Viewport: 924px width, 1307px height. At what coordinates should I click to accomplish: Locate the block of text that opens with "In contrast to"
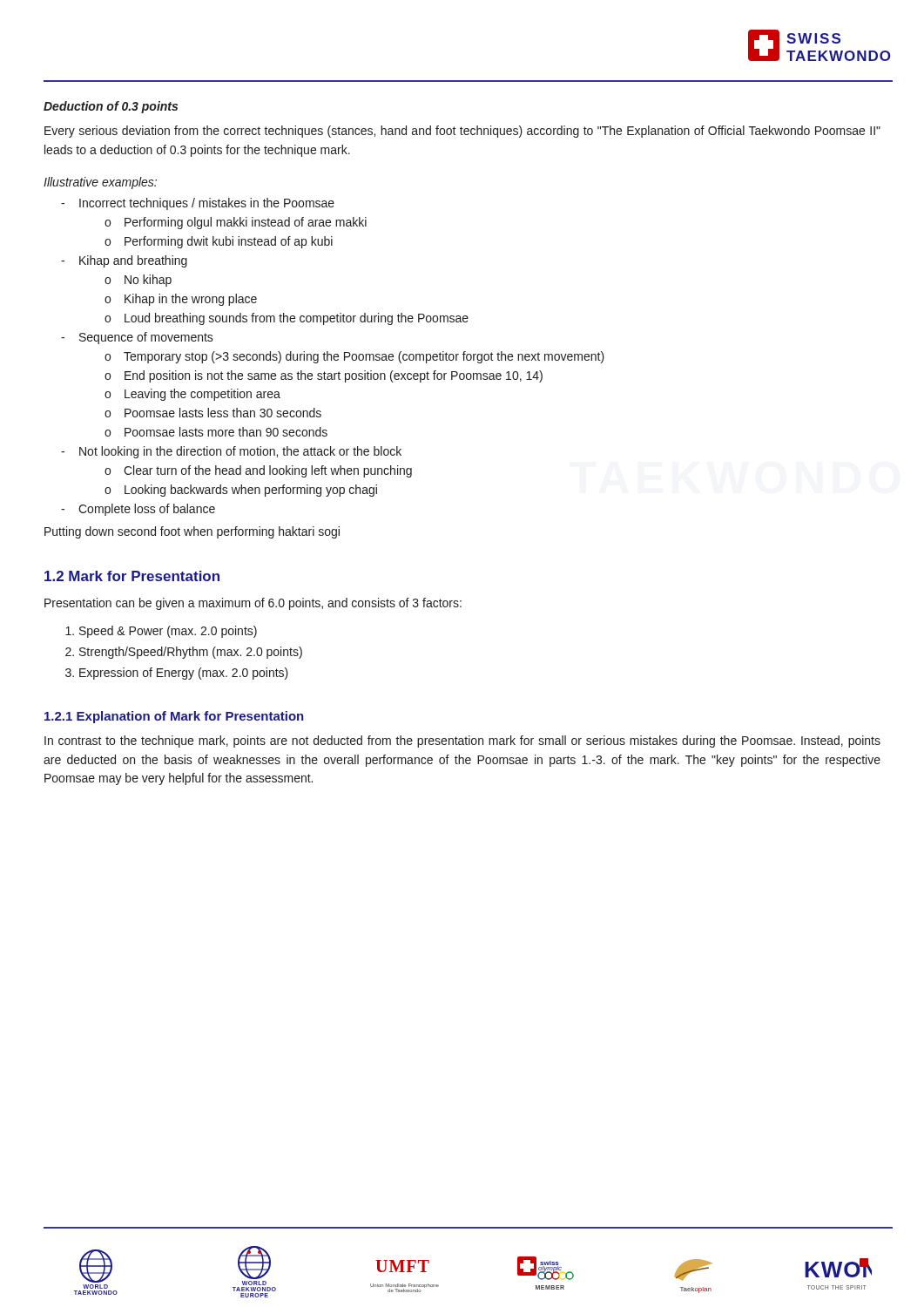[x=462, y=759]
